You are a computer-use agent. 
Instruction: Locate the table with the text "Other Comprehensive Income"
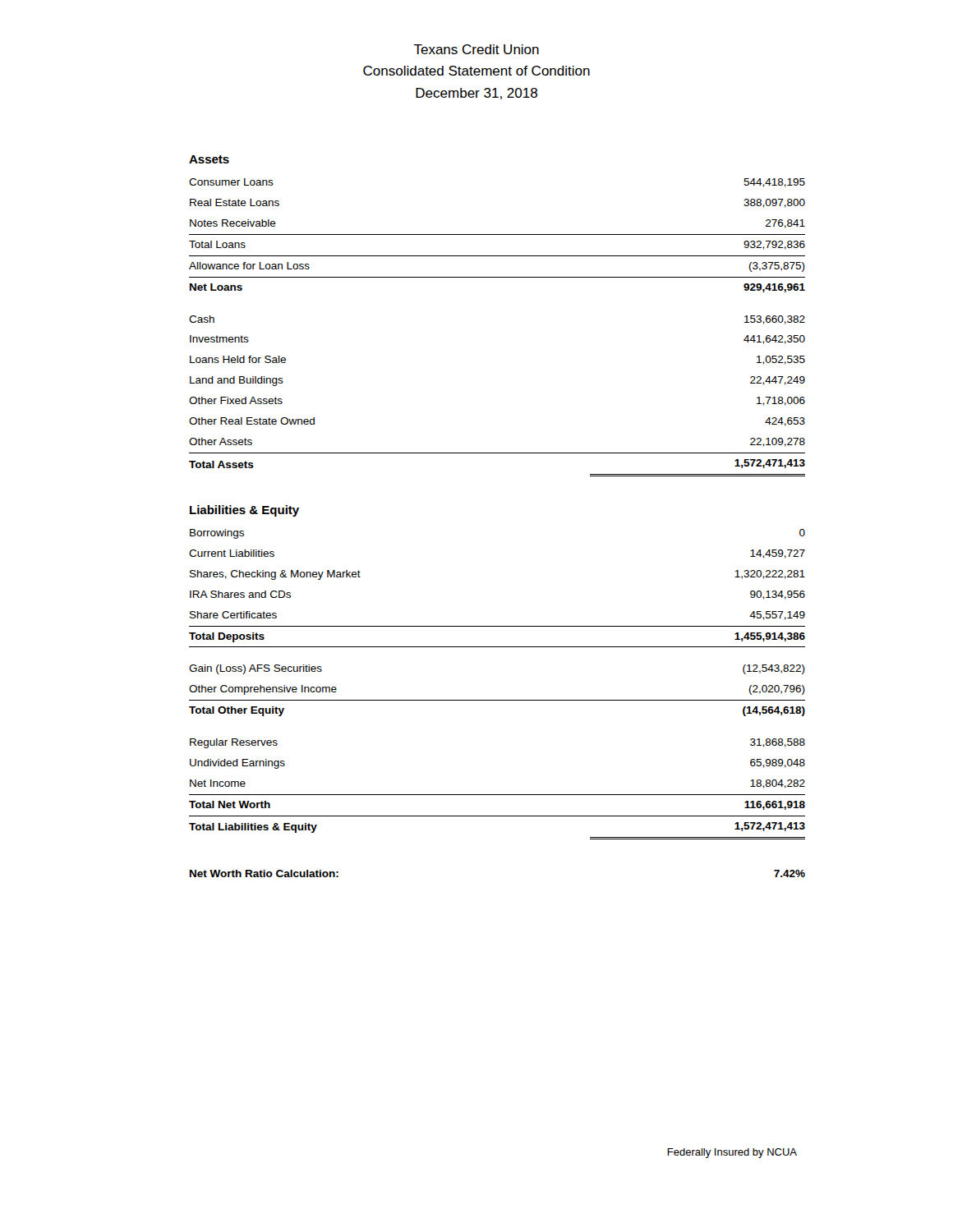tap(497, 681)
